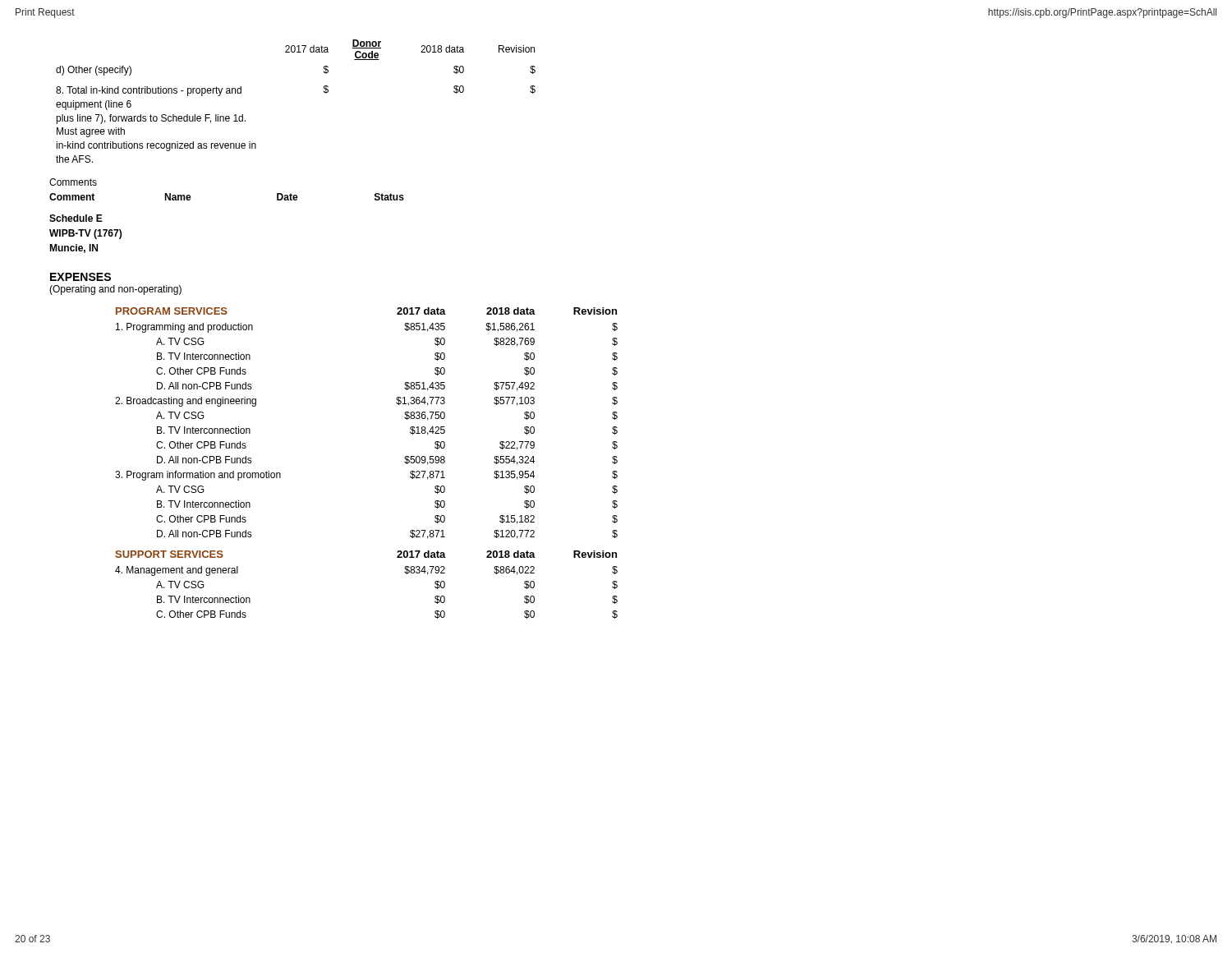The image size is (1232, 953).
Task: Click on the table containing "Status"
Action: [x=616, y=198]
